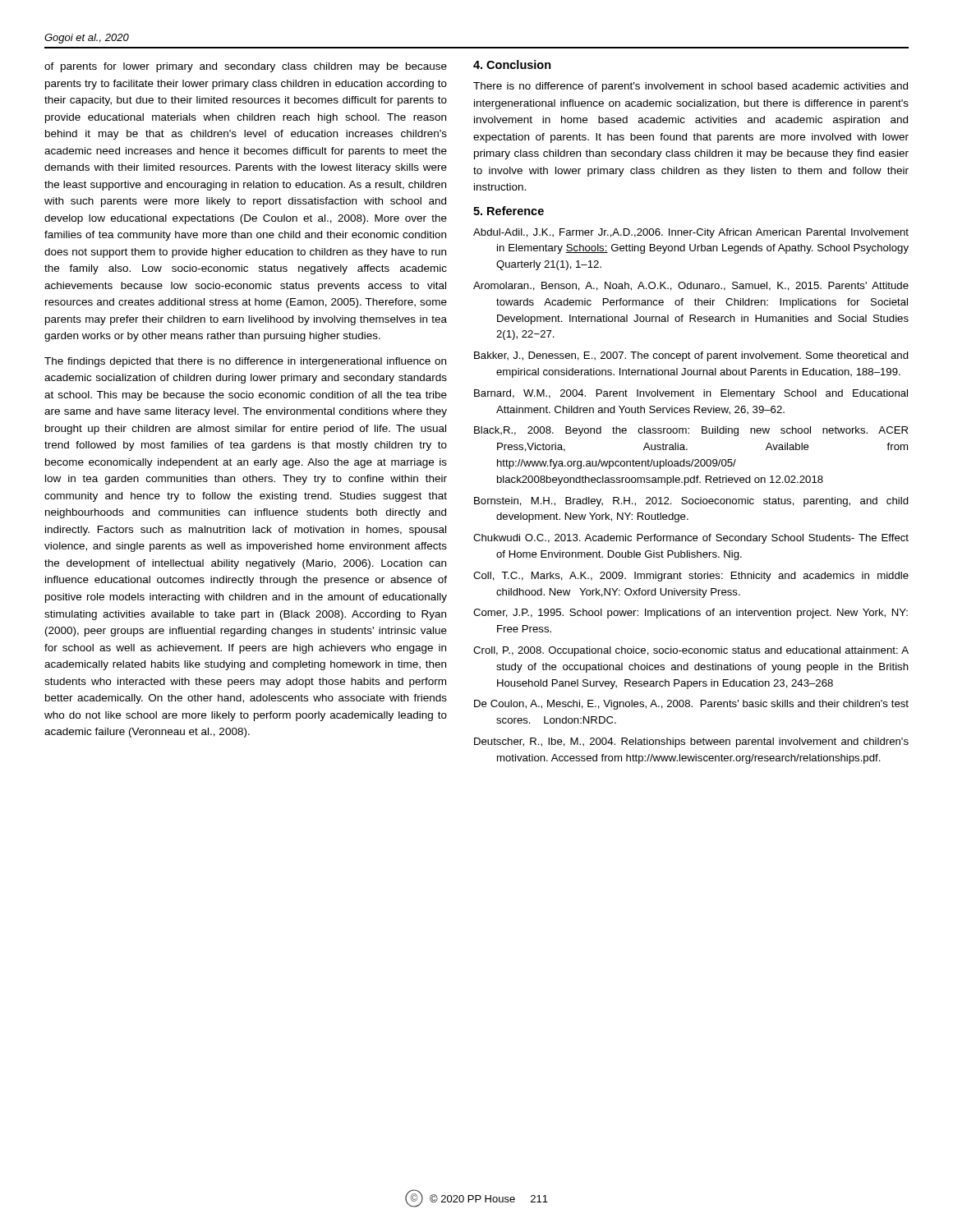Locate the text block that says "There is no difference"
Screen dimensions: 1232x953
(691, 137)
